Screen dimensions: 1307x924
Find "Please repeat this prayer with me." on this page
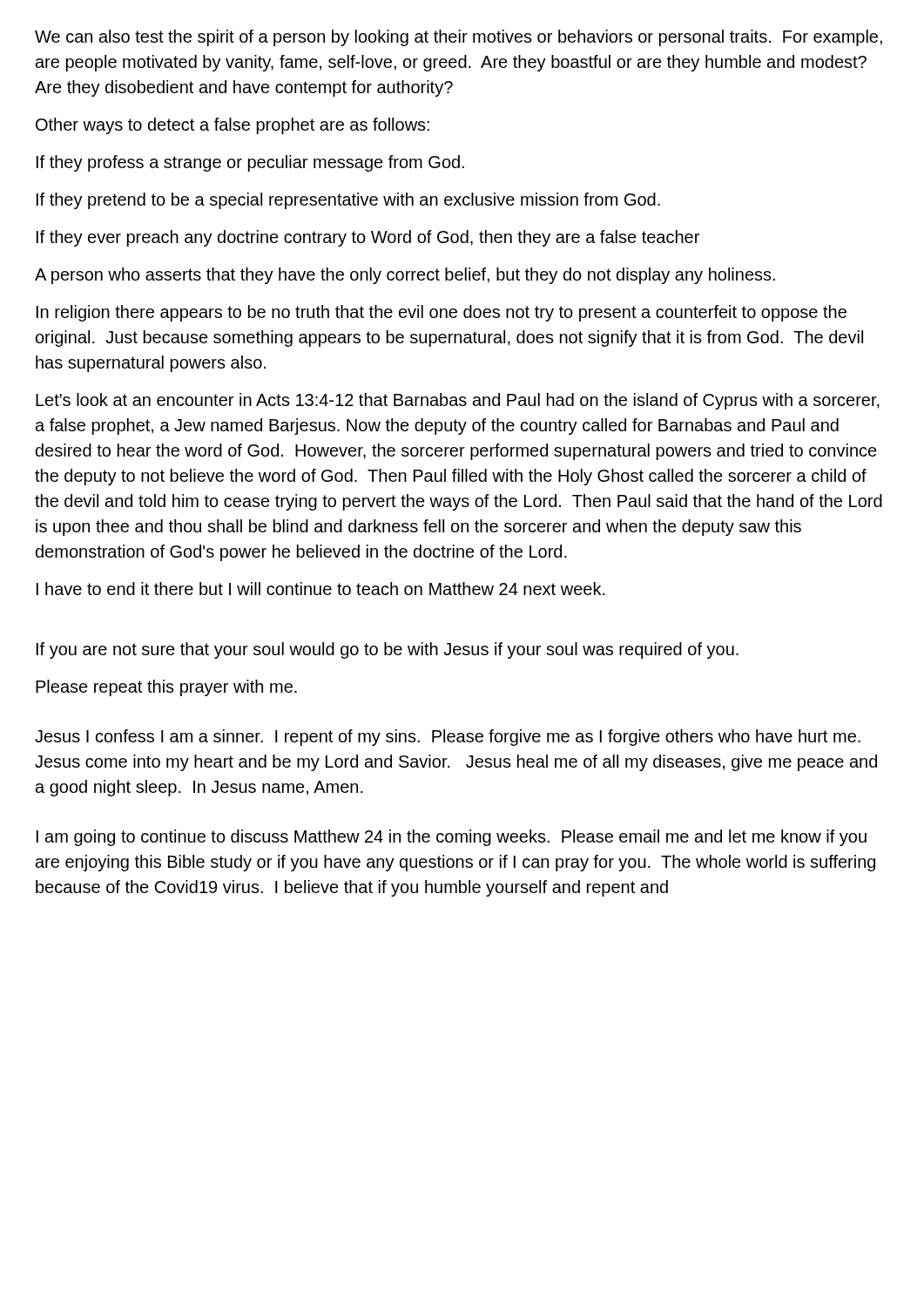(167, 687)
